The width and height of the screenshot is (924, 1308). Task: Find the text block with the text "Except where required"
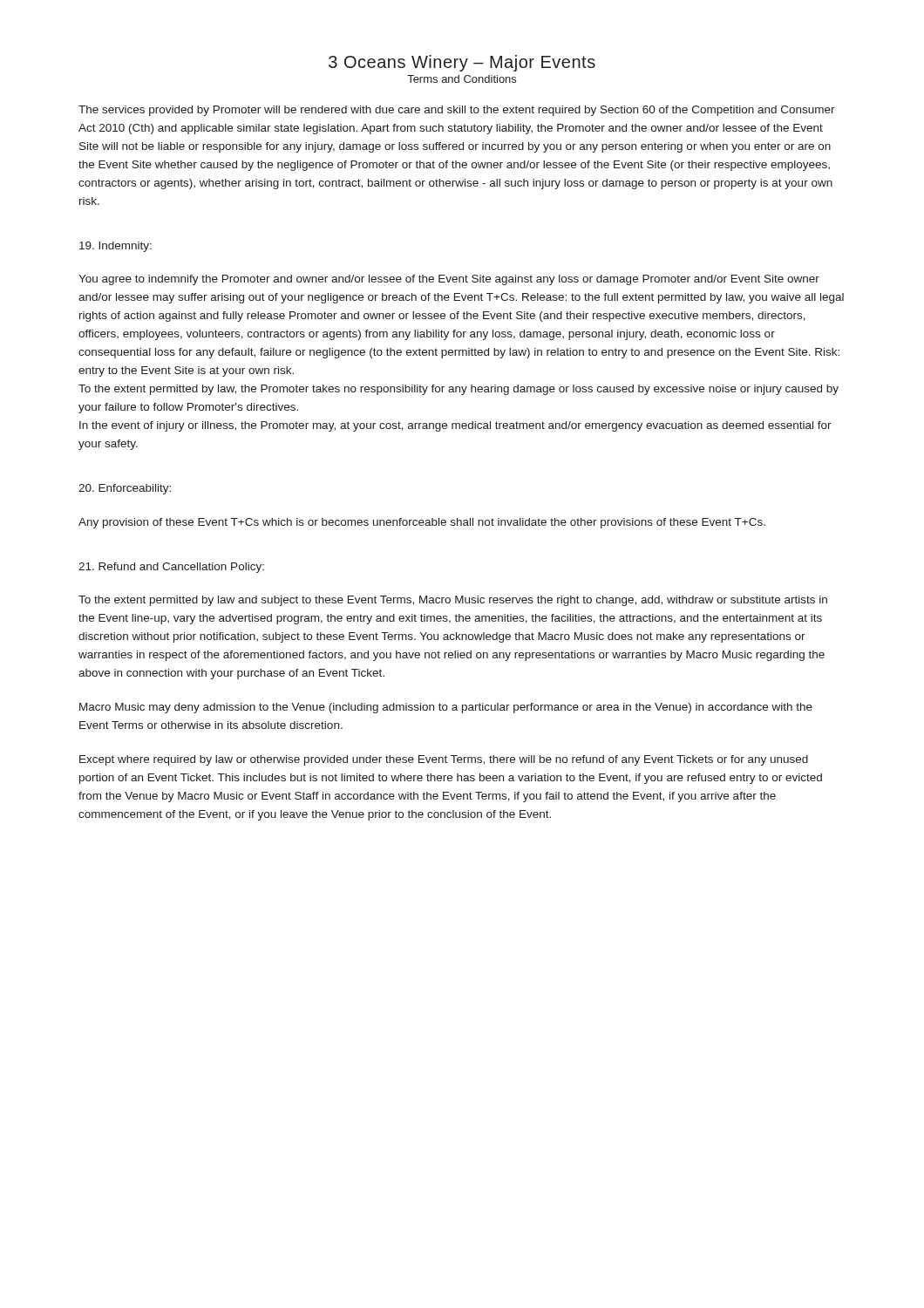451,786
